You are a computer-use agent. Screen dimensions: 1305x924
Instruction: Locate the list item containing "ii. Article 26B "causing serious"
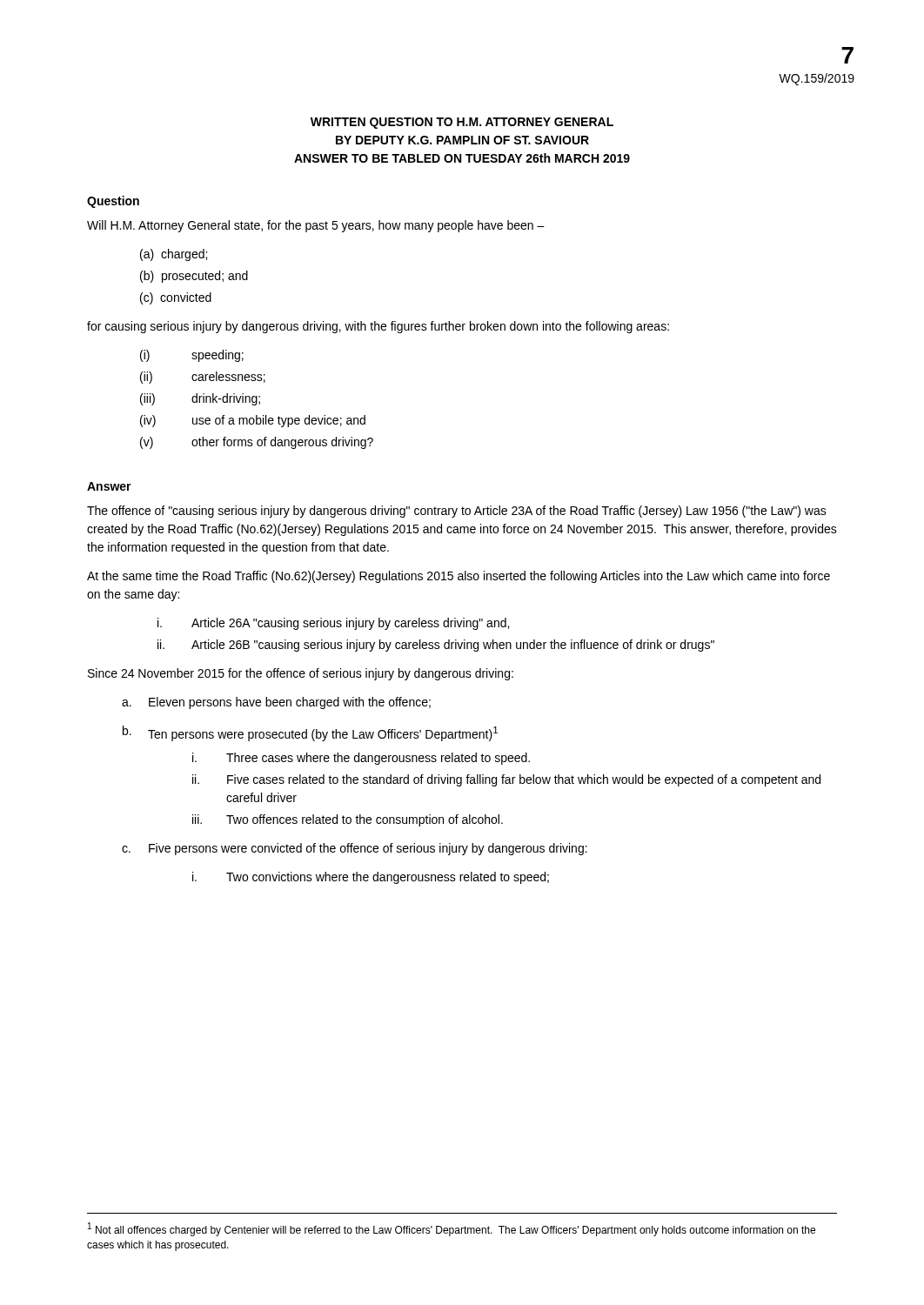(x=497, y=645)
